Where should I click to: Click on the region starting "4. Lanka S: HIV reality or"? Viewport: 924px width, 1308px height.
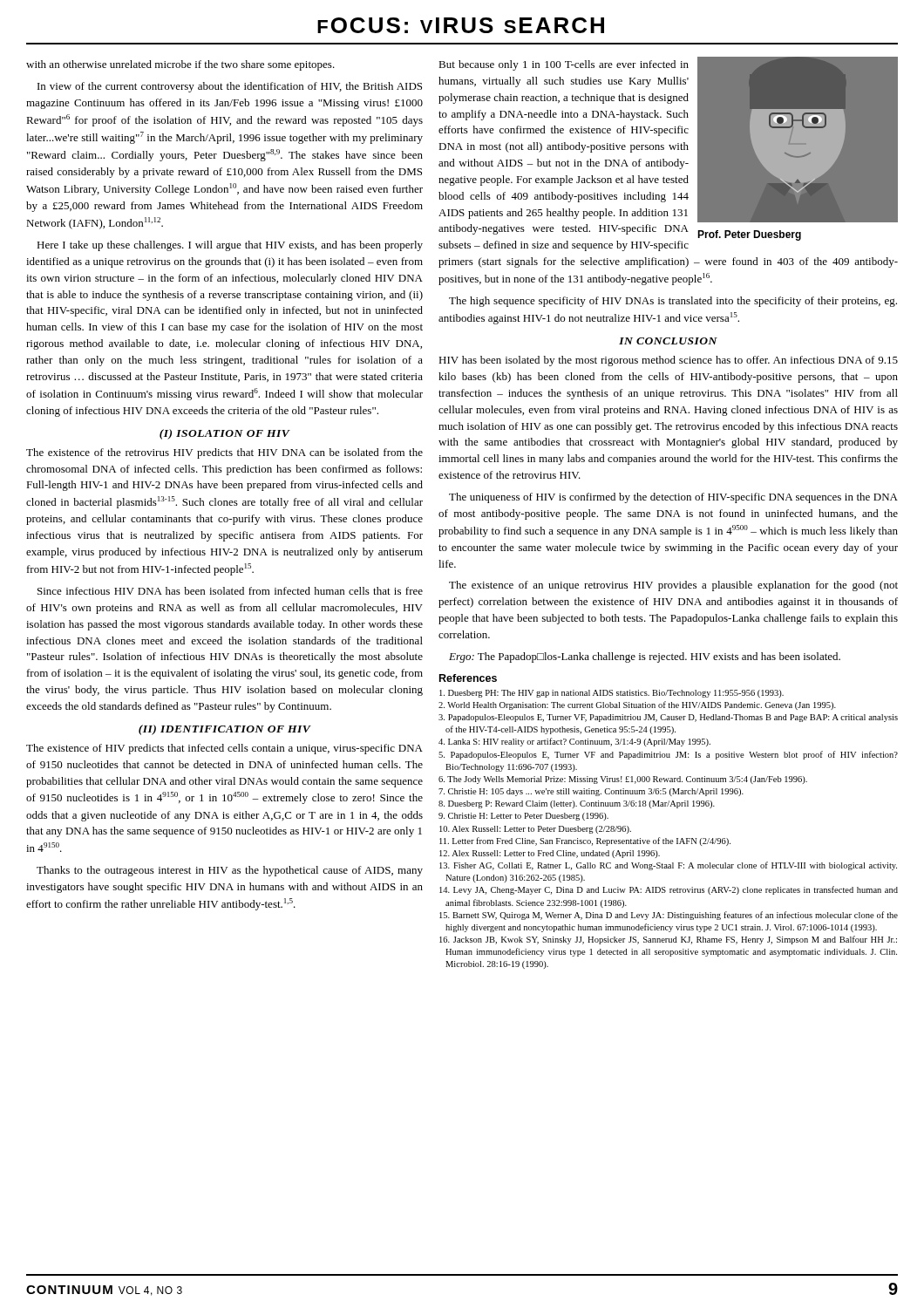click(x=668, y=742)
